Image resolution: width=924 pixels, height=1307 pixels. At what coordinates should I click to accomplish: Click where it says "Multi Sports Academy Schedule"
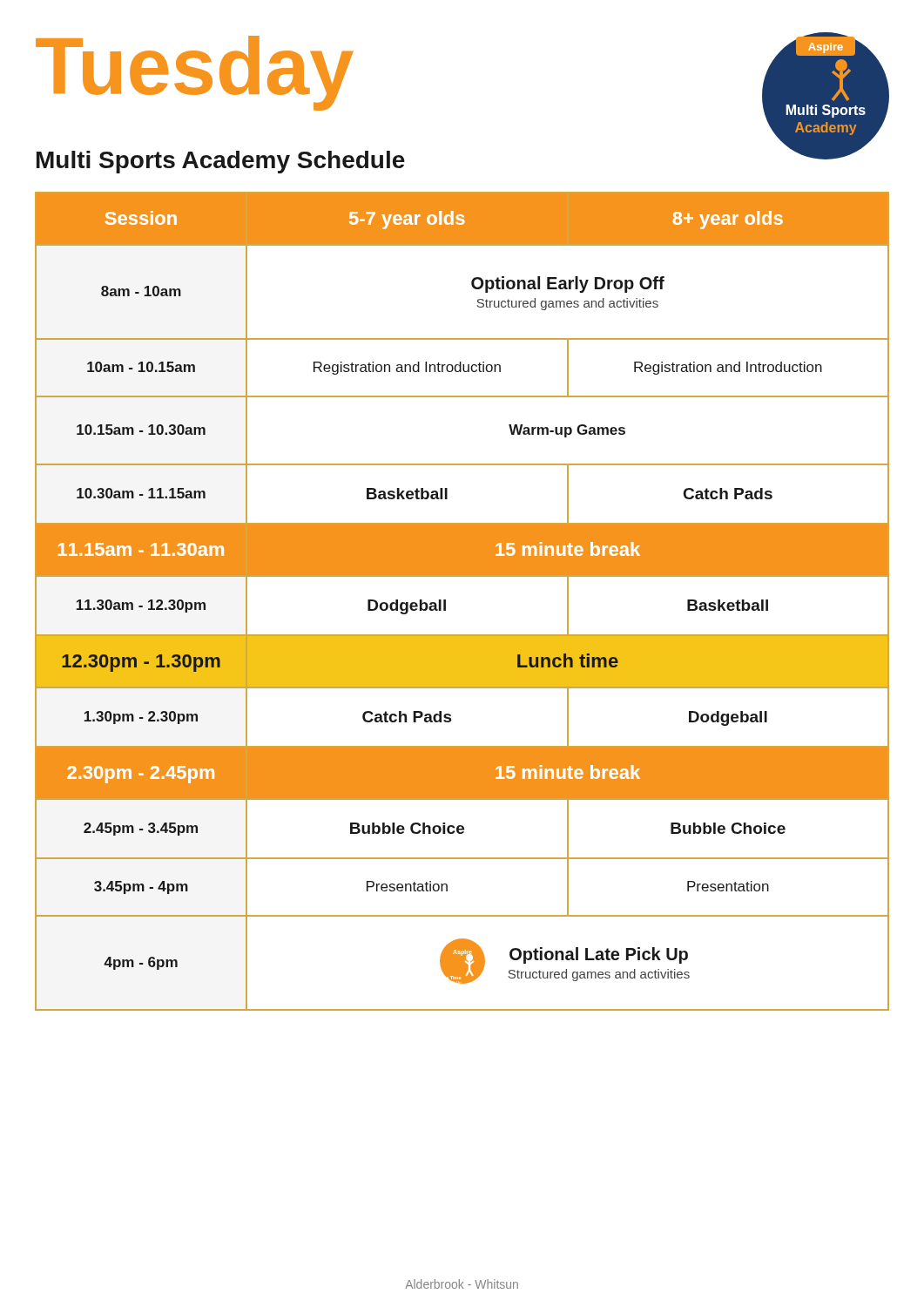pyautogui.click(x=220, y=160)
